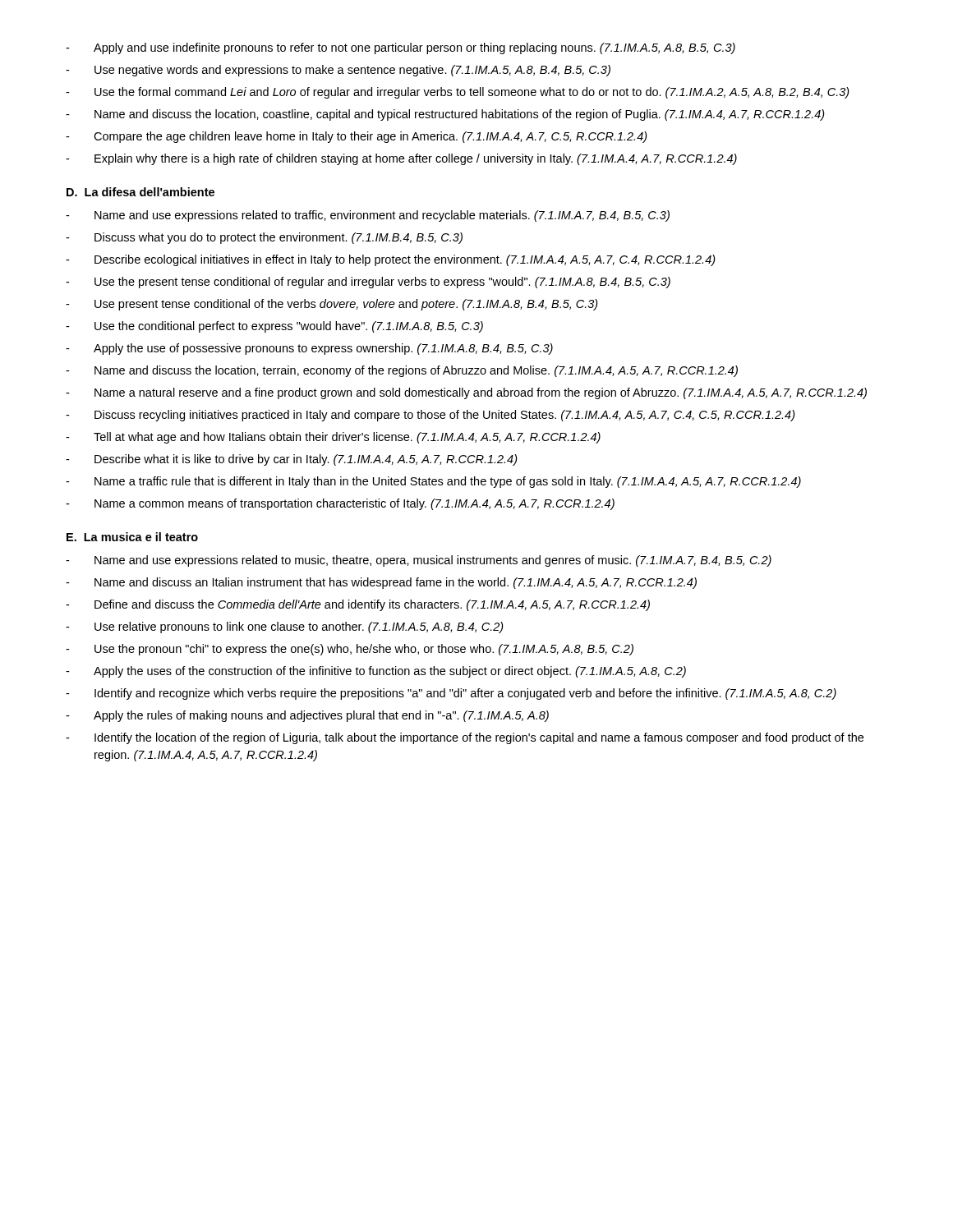Click on the text block starting "- Define and discuss the Commedia dell'Arte and"
Screen dimensions: 1232x953
click(476, 605)
